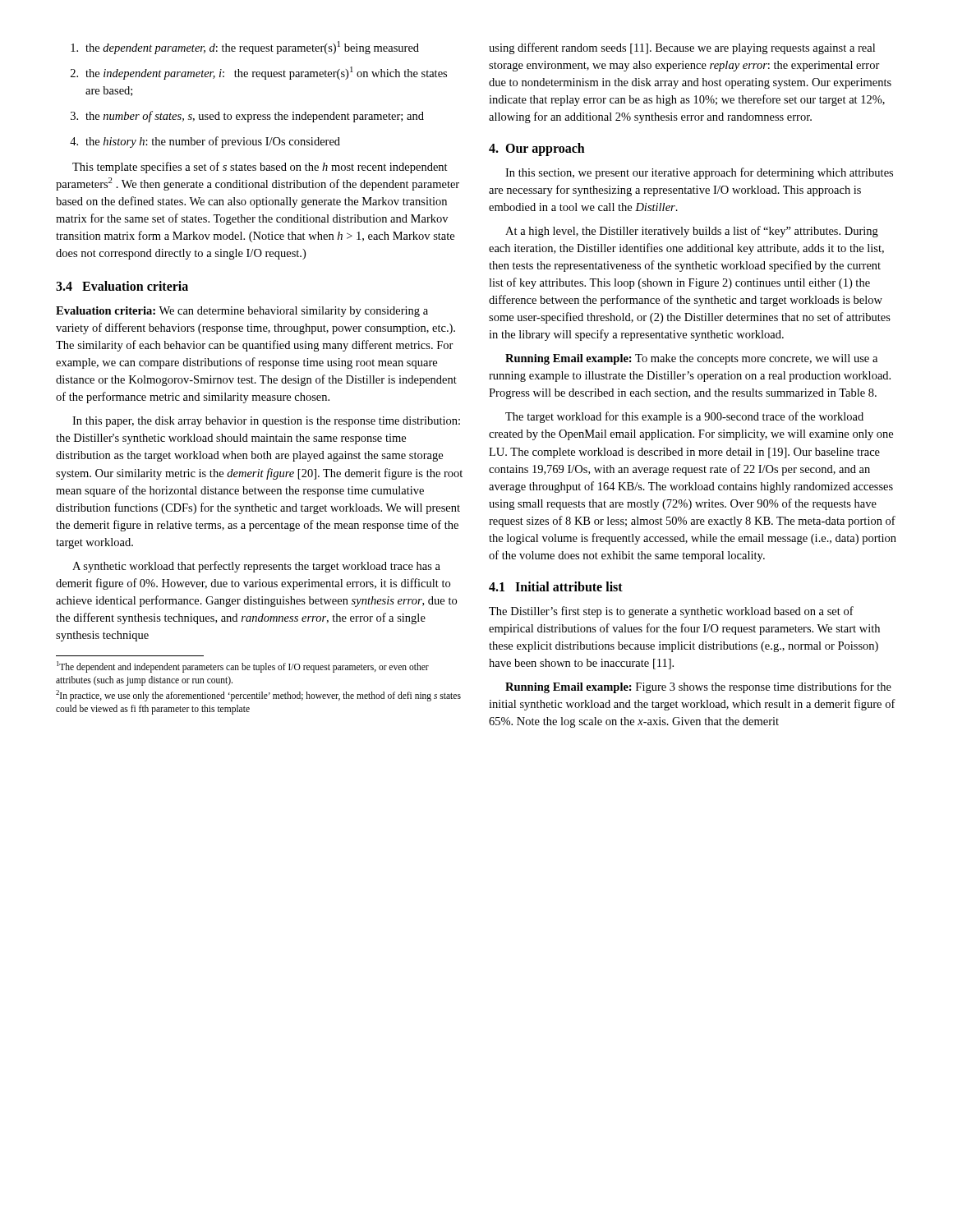This screenshot has width=953, height=1232.
Task: Point to the block beginning "4. the history h: the number of"
Action: (x=260, y=142)
